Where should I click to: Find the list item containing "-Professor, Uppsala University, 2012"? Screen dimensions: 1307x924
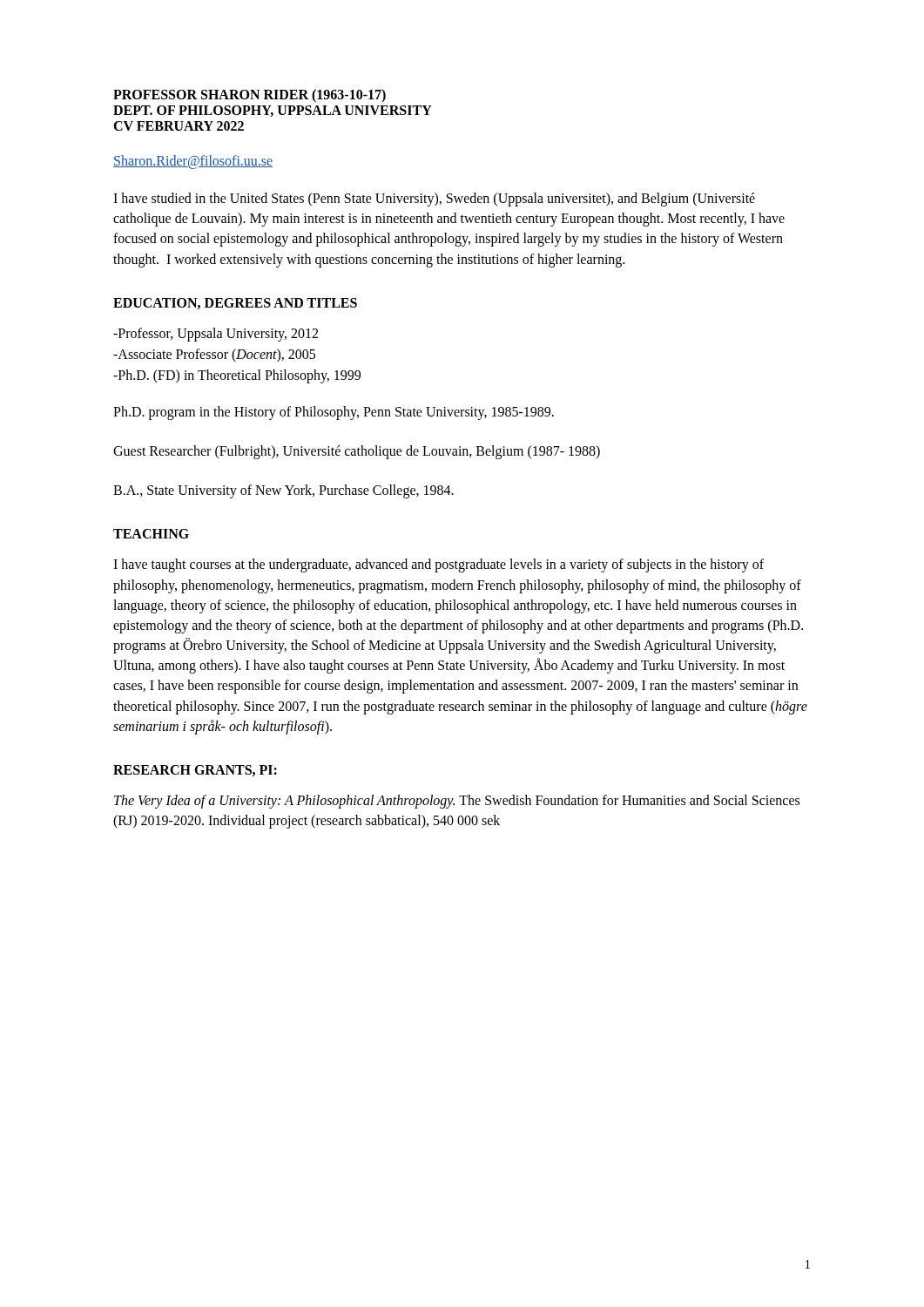(216, 333)
